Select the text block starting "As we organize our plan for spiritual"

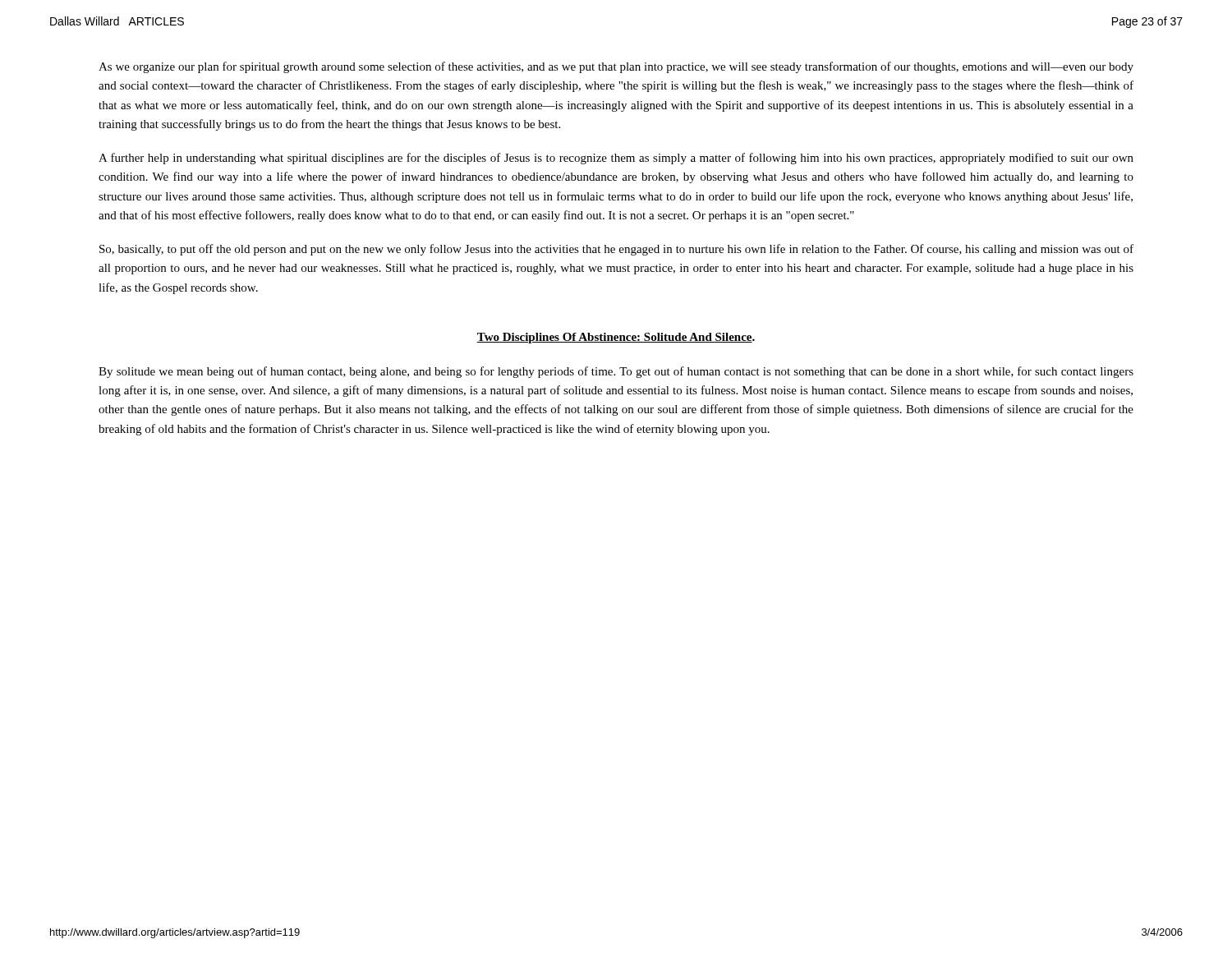[x=616, y=95]
